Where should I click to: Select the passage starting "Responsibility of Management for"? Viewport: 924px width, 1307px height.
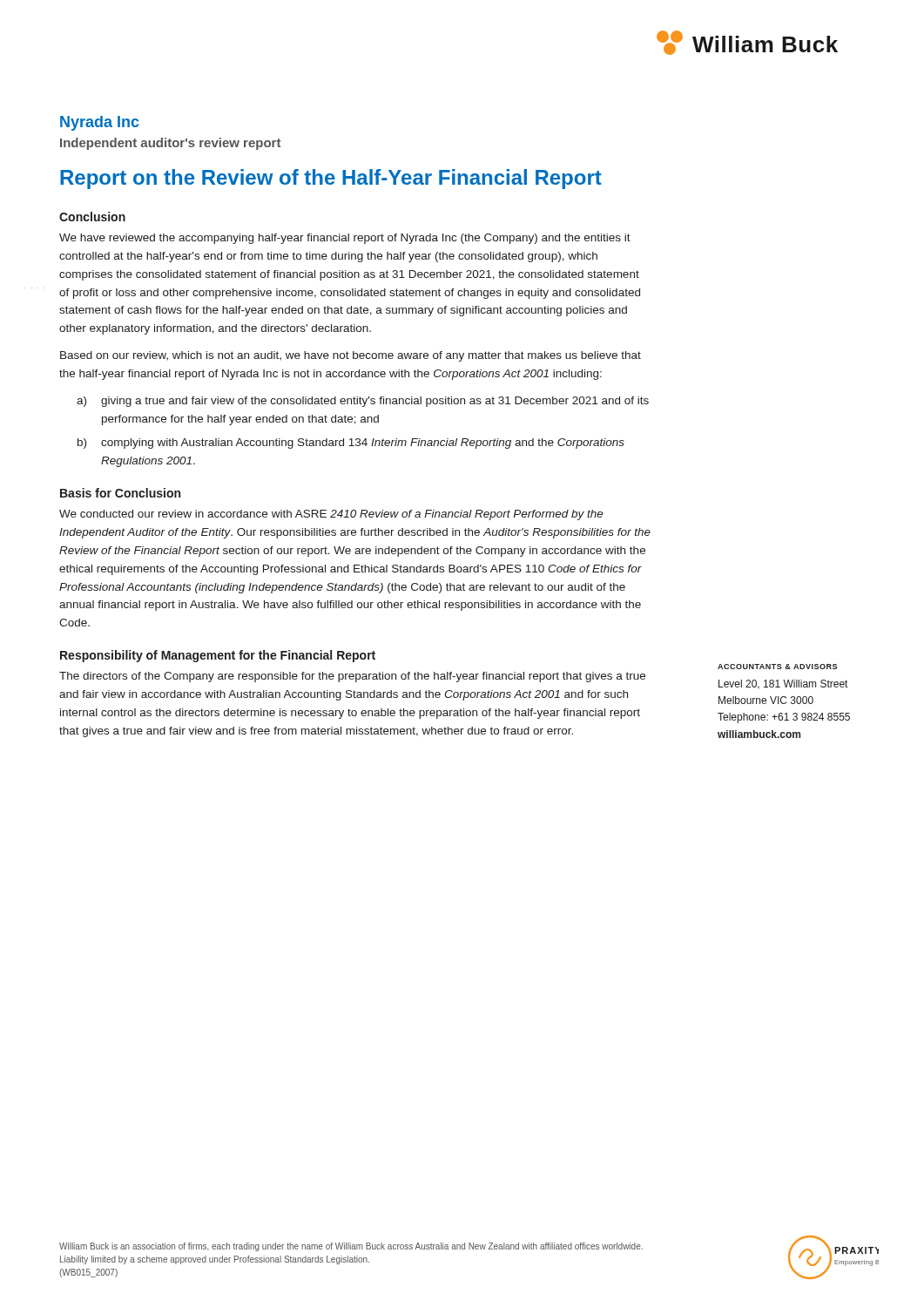click(x=217, y=656)
